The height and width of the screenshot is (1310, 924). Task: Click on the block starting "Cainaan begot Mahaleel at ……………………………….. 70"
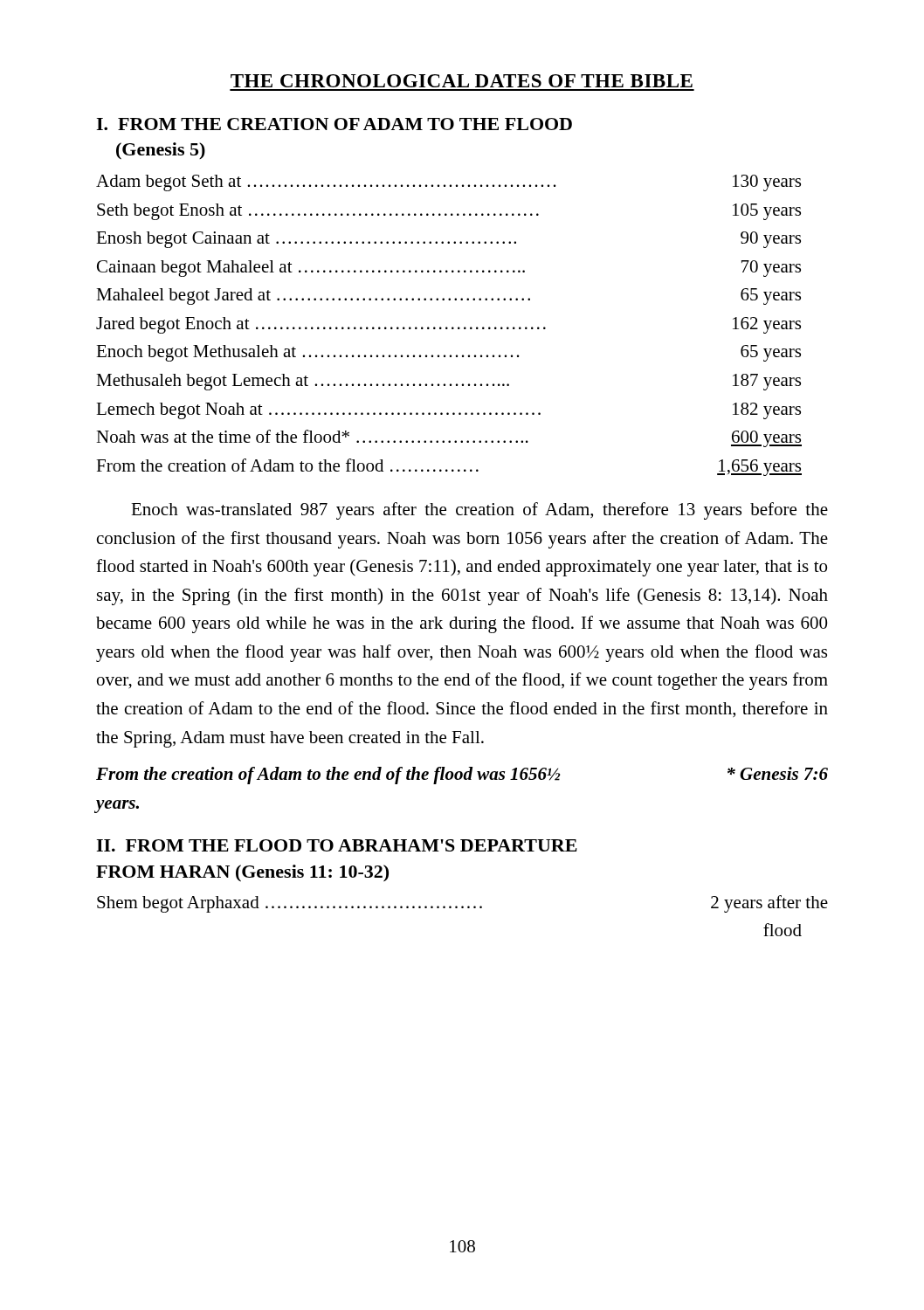[x=449, y=266]
